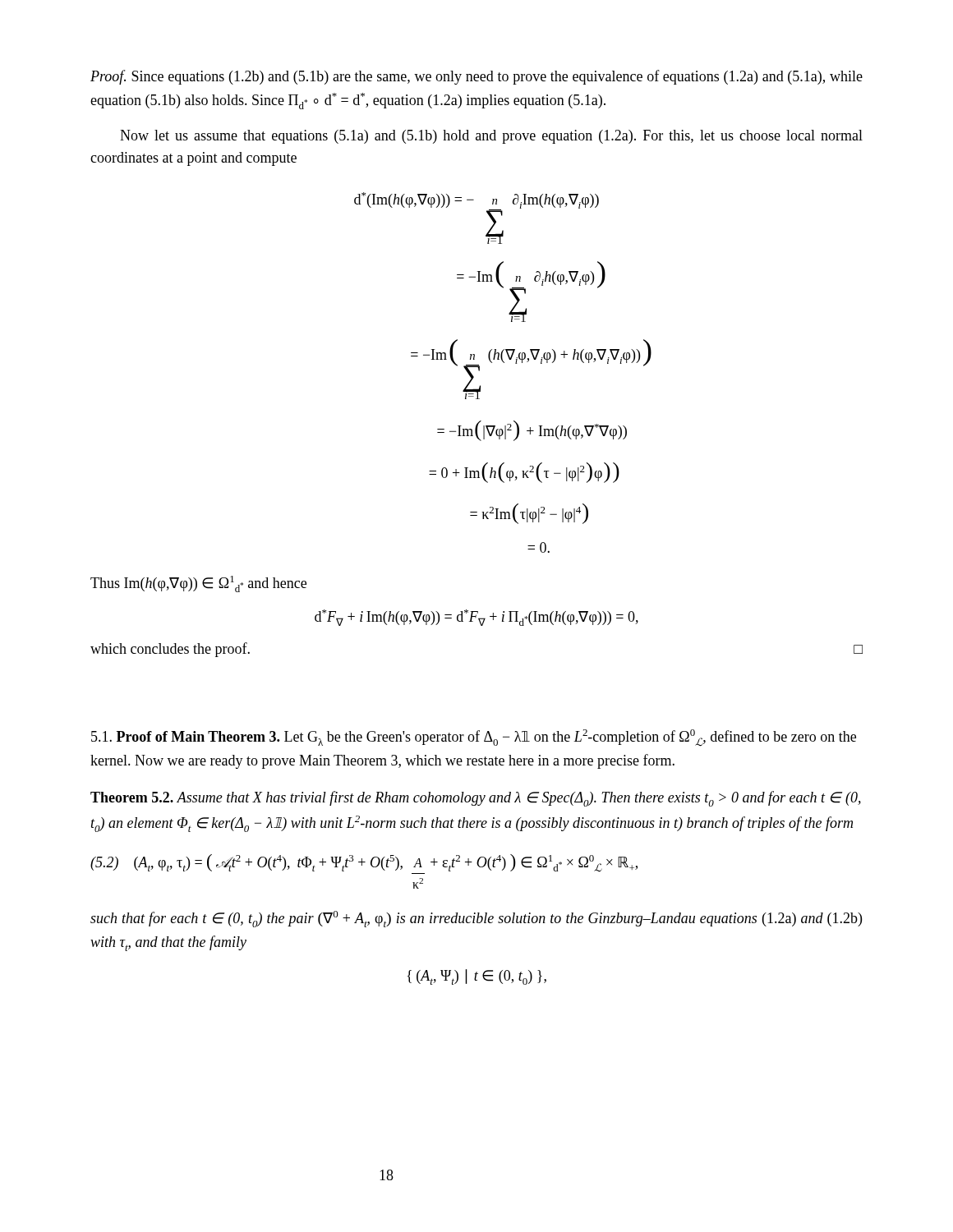Locate the text block that reads "Proof. Since equations (1.2b) and (5.1b) are"
Image resolution: width=953 pixels, height=1232 pixels.
476,90
